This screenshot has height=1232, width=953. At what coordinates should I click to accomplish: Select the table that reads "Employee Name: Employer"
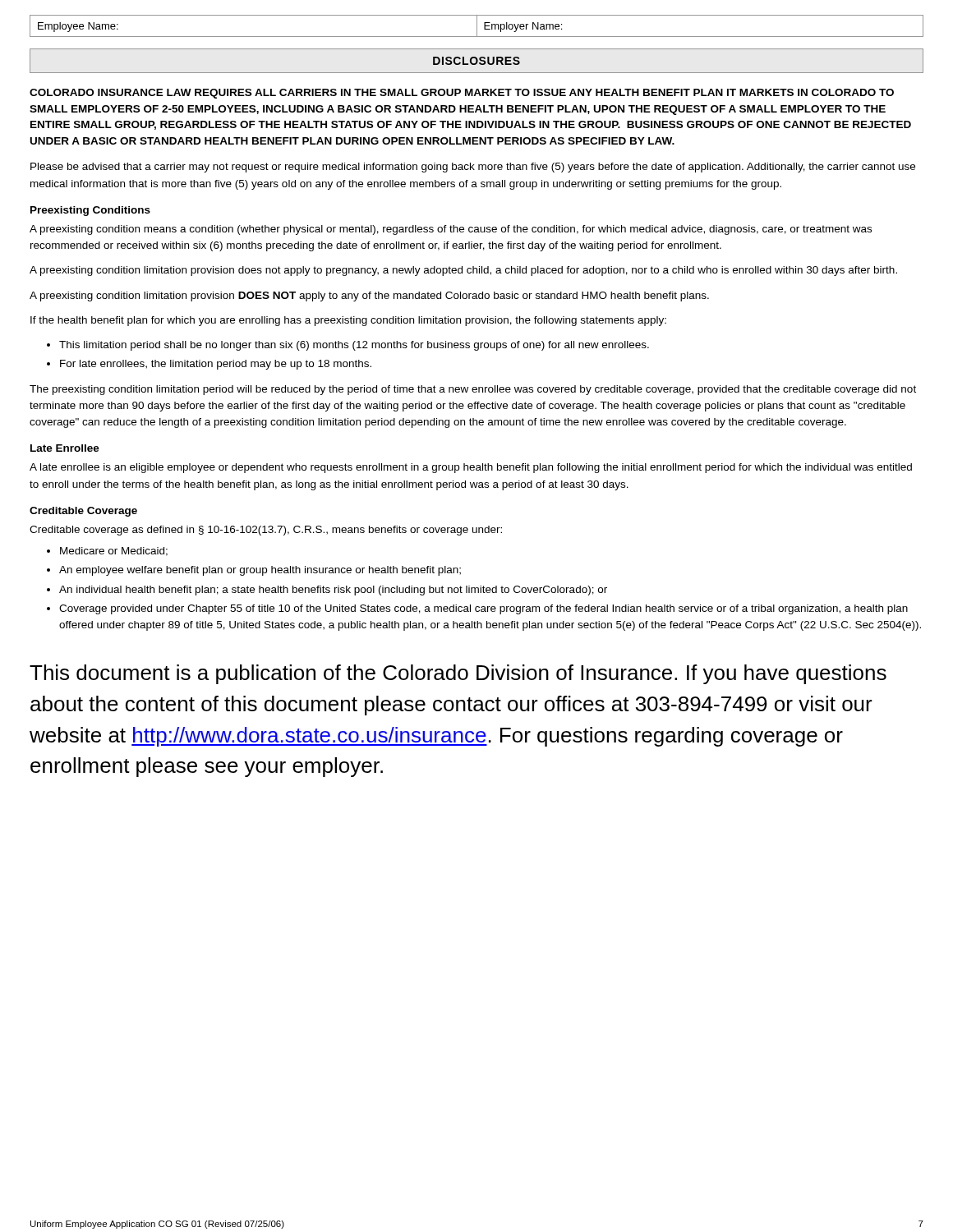click(x=476, y=26)
